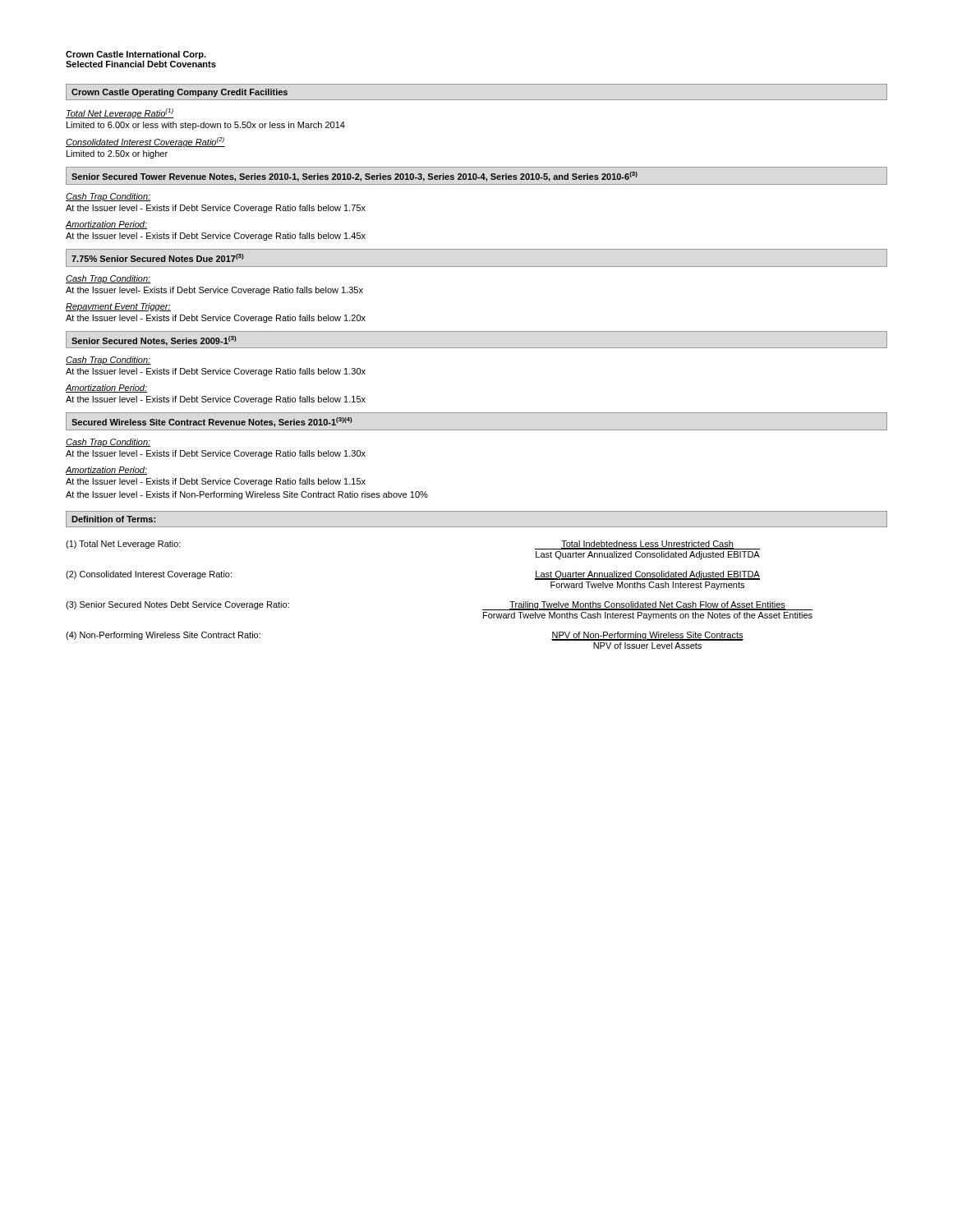
Task: Select the passage starting "Senior Secured Tower Revenue Notes, Series 2010-1, Series"
Action: 354,176
